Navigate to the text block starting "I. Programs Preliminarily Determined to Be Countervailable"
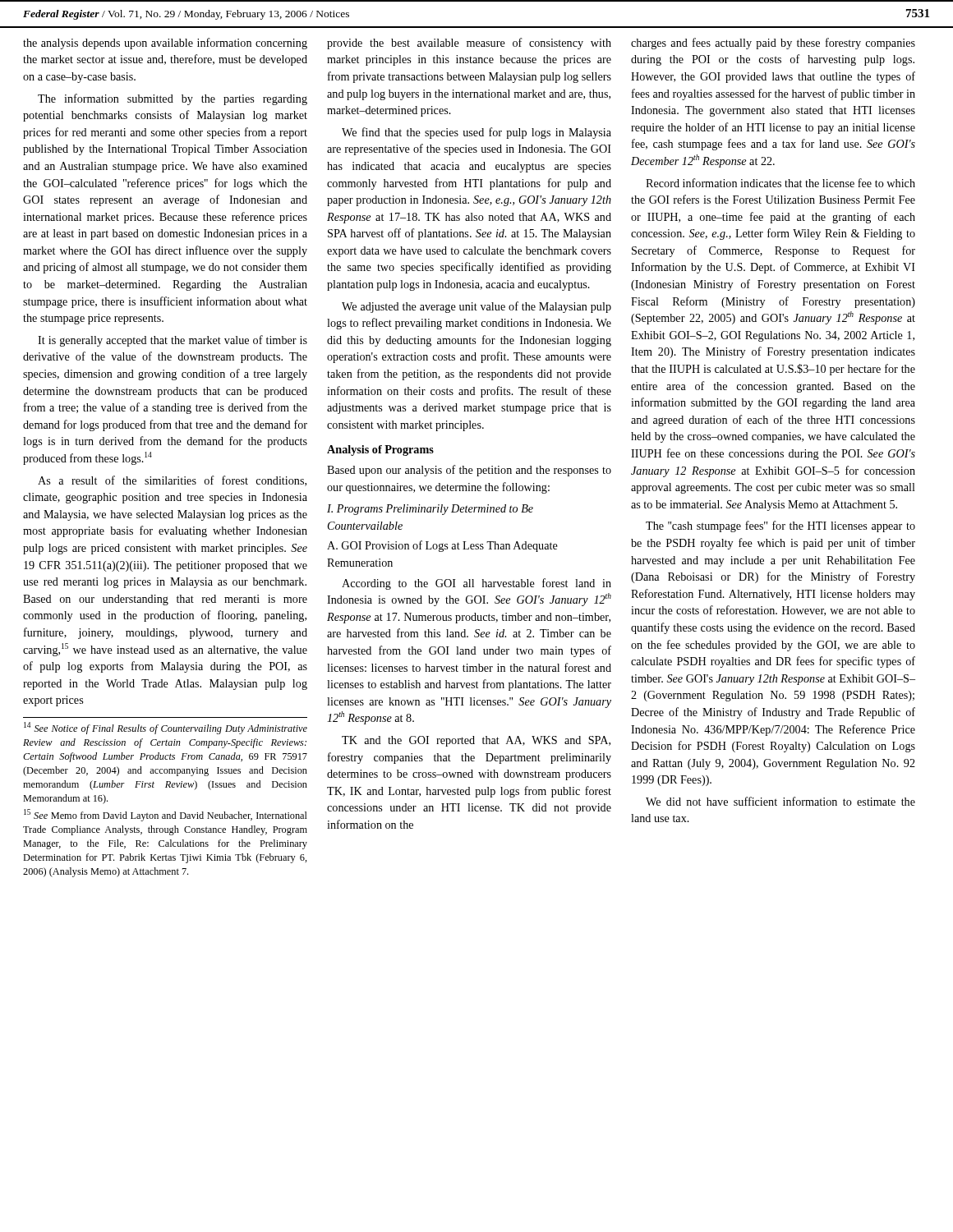Viewport: 953px width, 1232px height. (430, 517)
